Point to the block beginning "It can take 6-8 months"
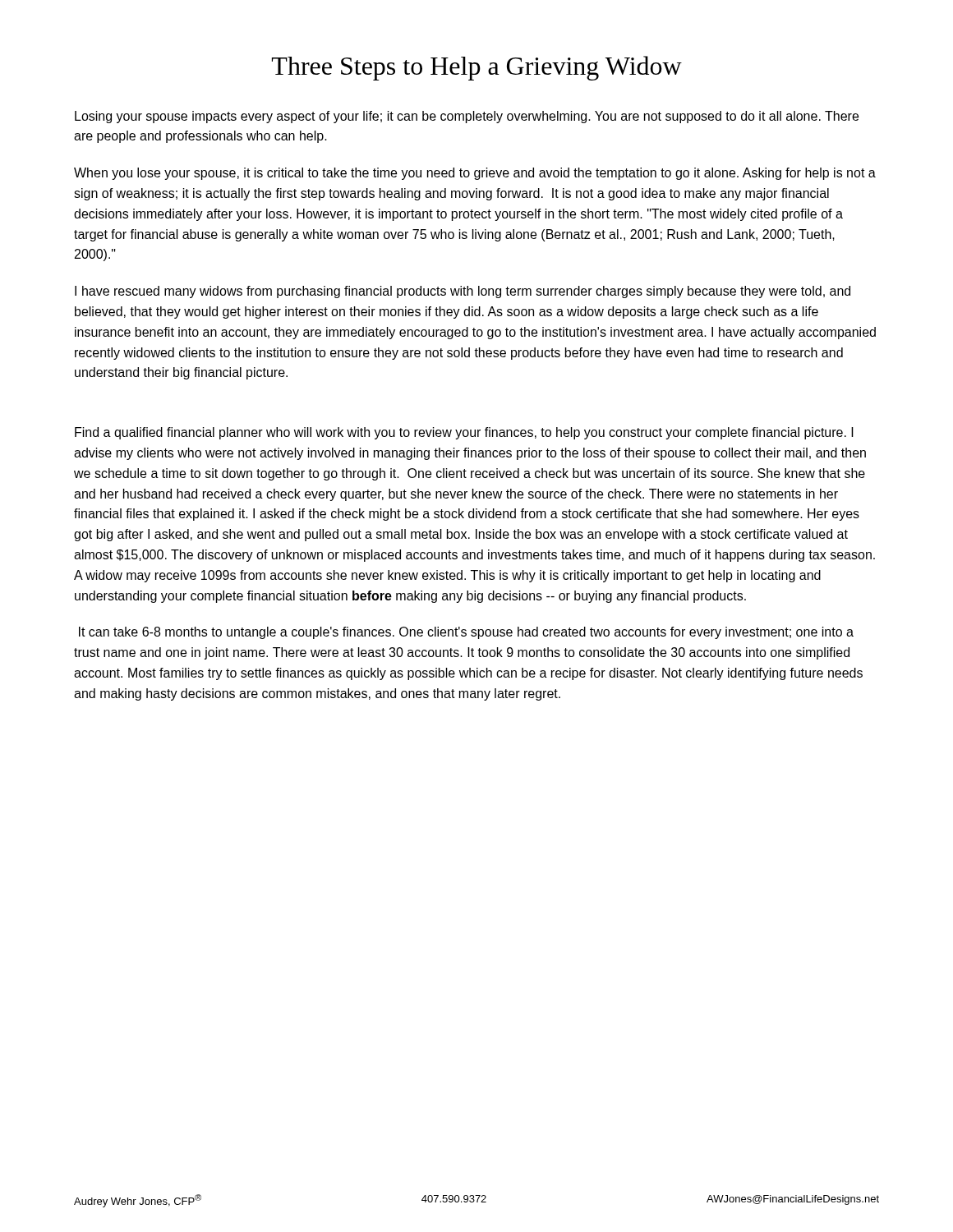Image resolution: width=953 pixels, height=1232 pixels. click(x=468, y=663)
